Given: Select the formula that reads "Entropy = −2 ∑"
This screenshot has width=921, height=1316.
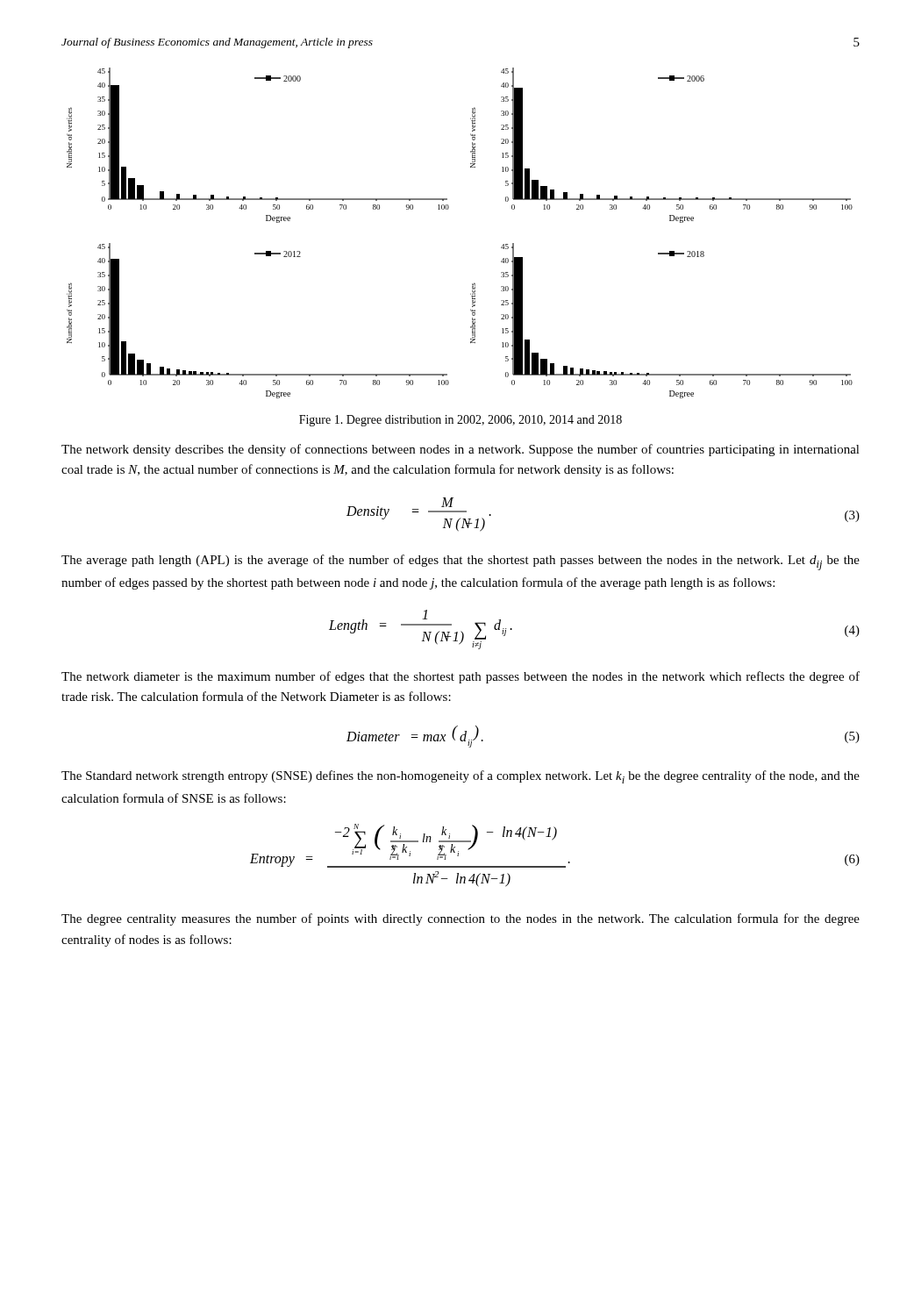Looking at the screenshot, I should 555,859.
